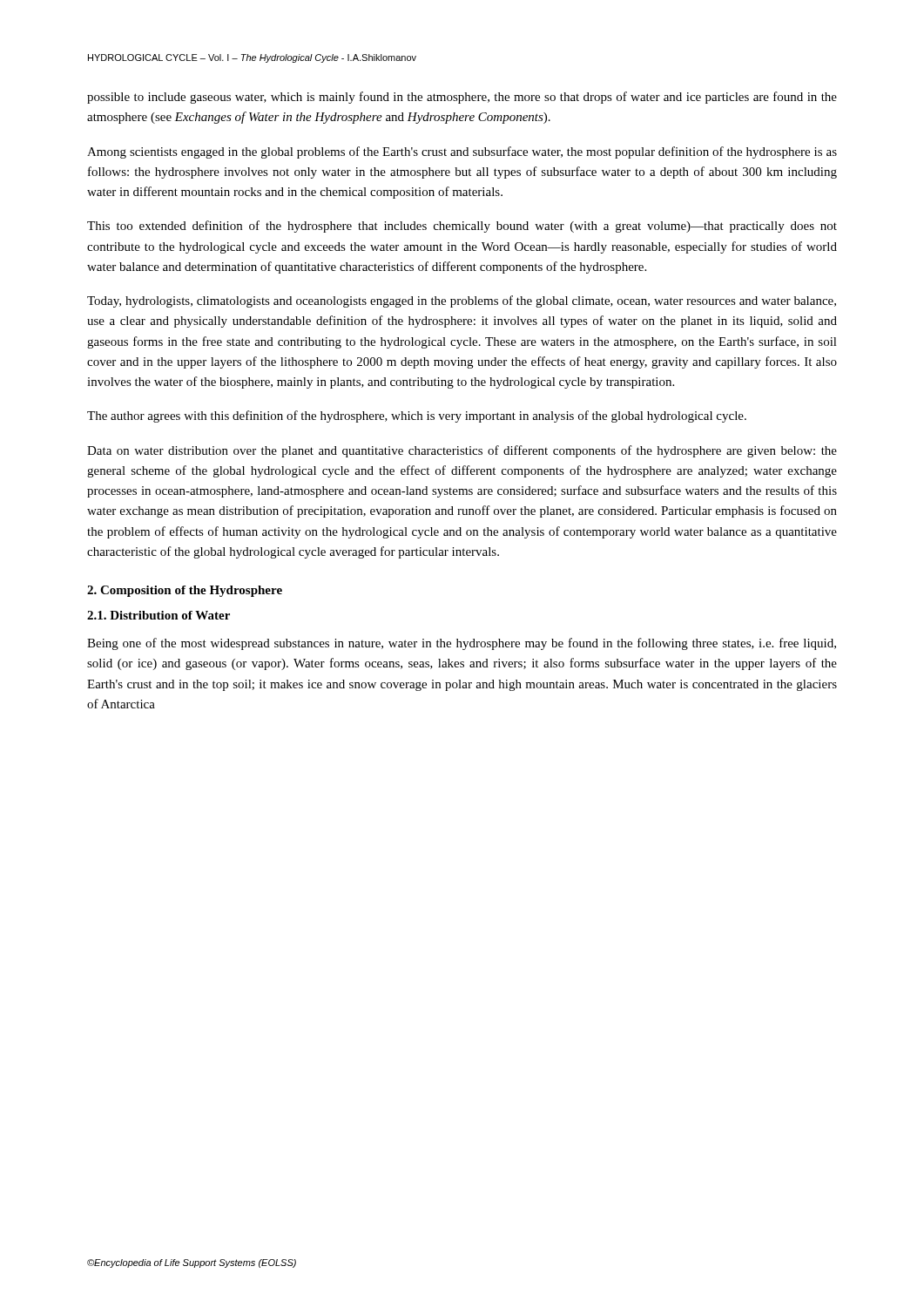Select the element starting "This too extended"
Screen dimensions: 1307x924
coord(462,247)
